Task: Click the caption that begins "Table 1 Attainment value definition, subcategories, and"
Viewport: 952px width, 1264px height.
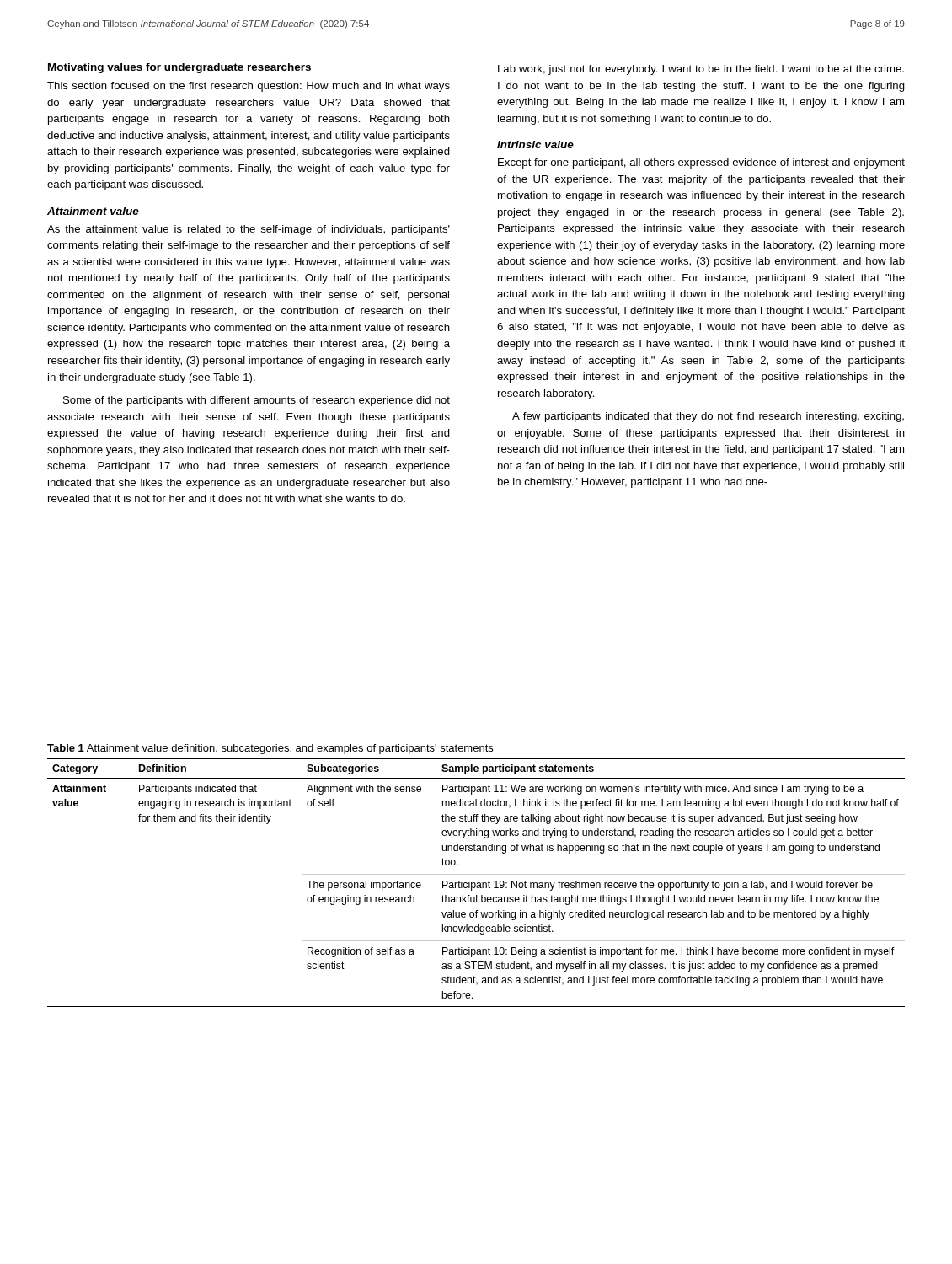Action: point(270,748)
